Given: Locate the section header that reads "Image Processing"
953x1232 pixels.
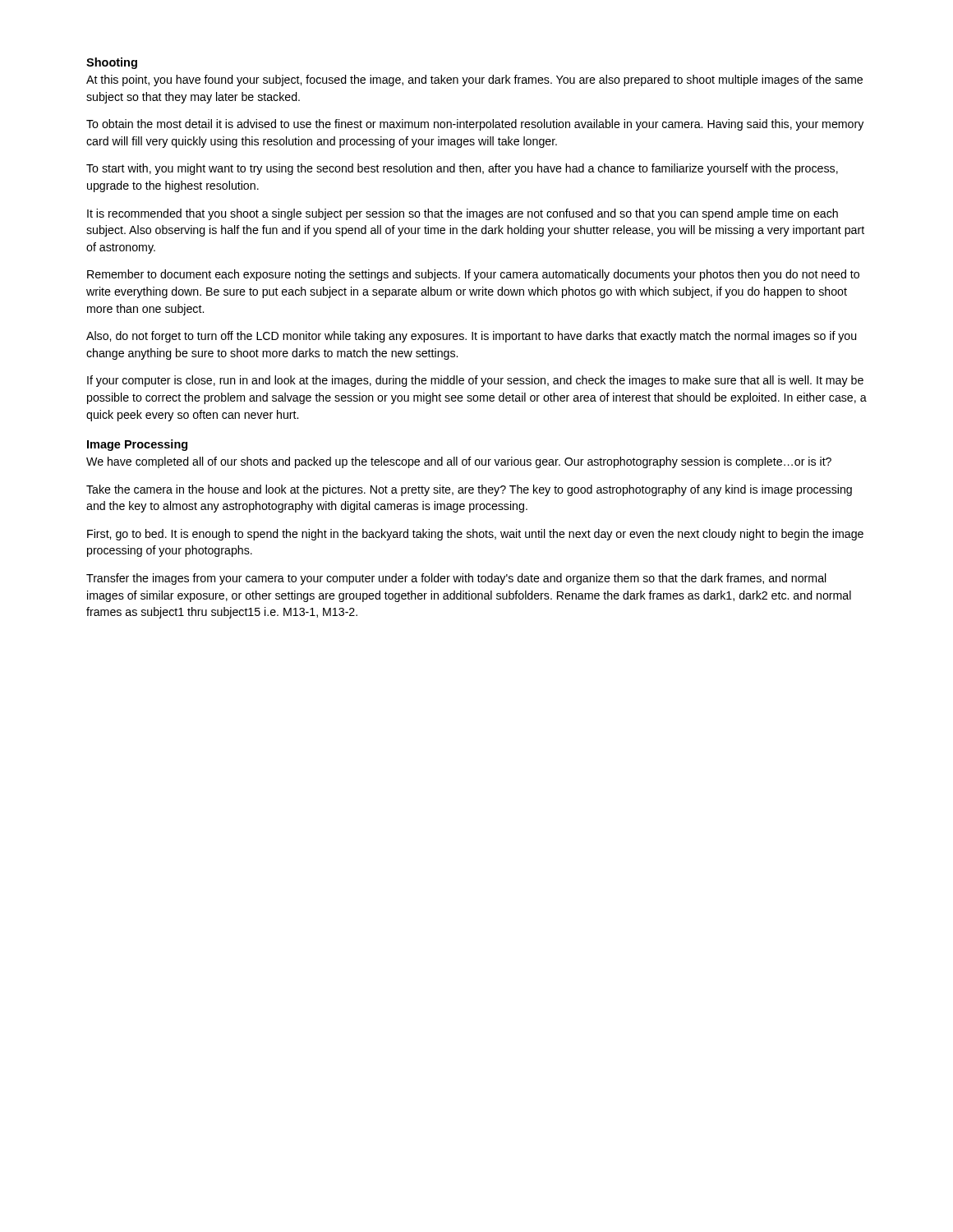Looking at the screenshot, I should [x=137, y=444].
